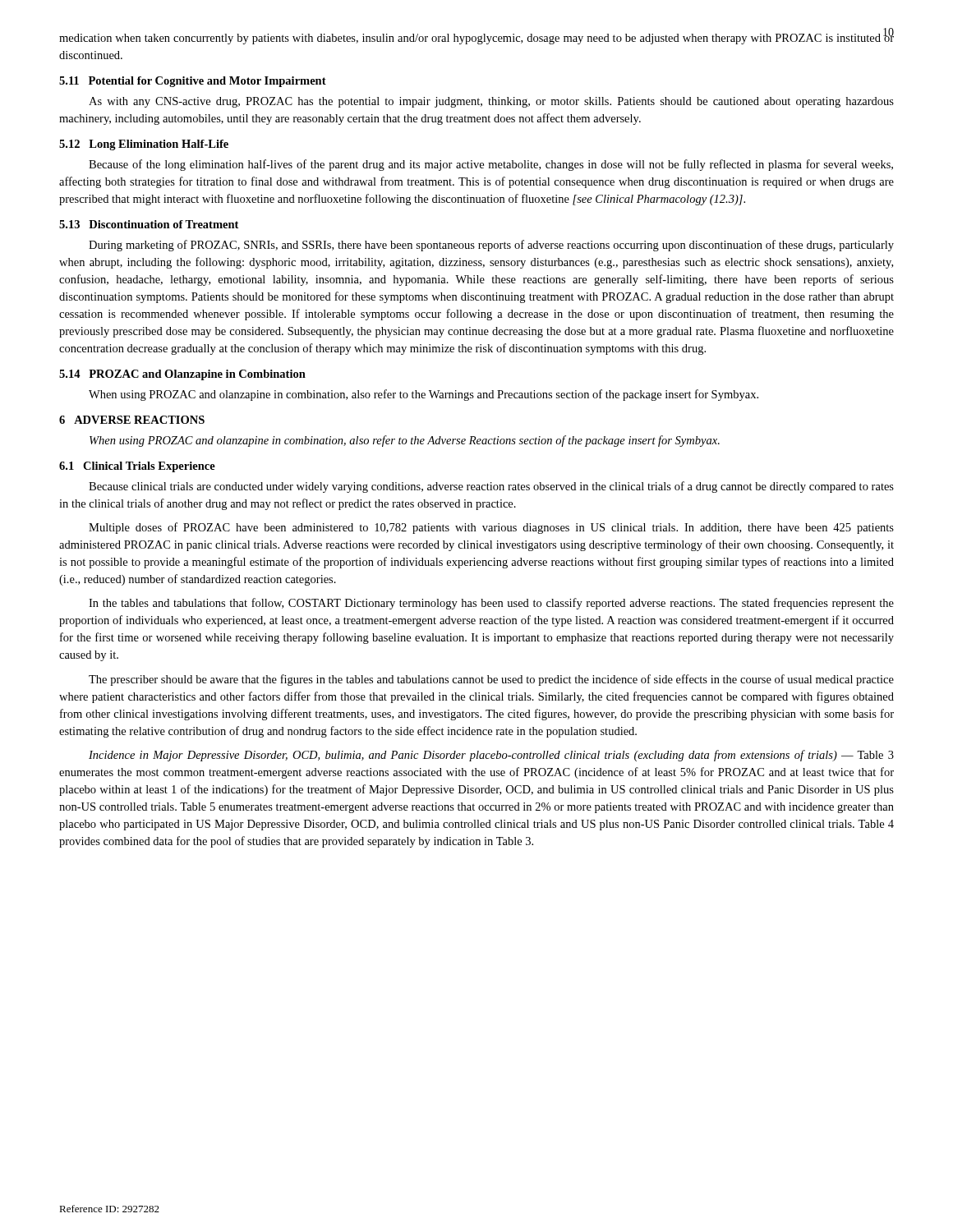Locate the region starting "5.14 PROZAC and"
953x1232 pixels.
[x=182, y=375]
